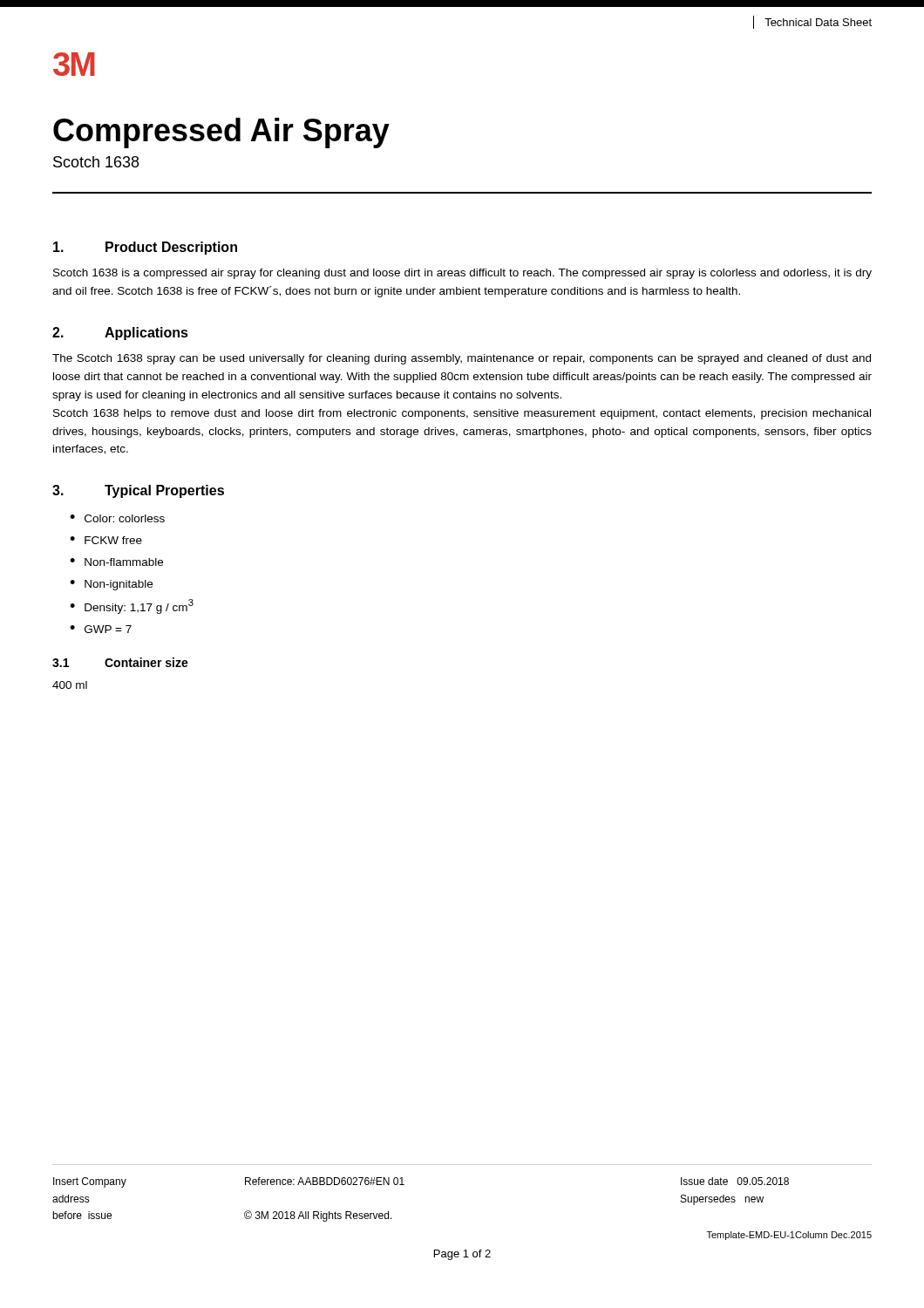Find the passage starting "400 ml"
This screenshot has width=924, height=1308.
point(70,684)
